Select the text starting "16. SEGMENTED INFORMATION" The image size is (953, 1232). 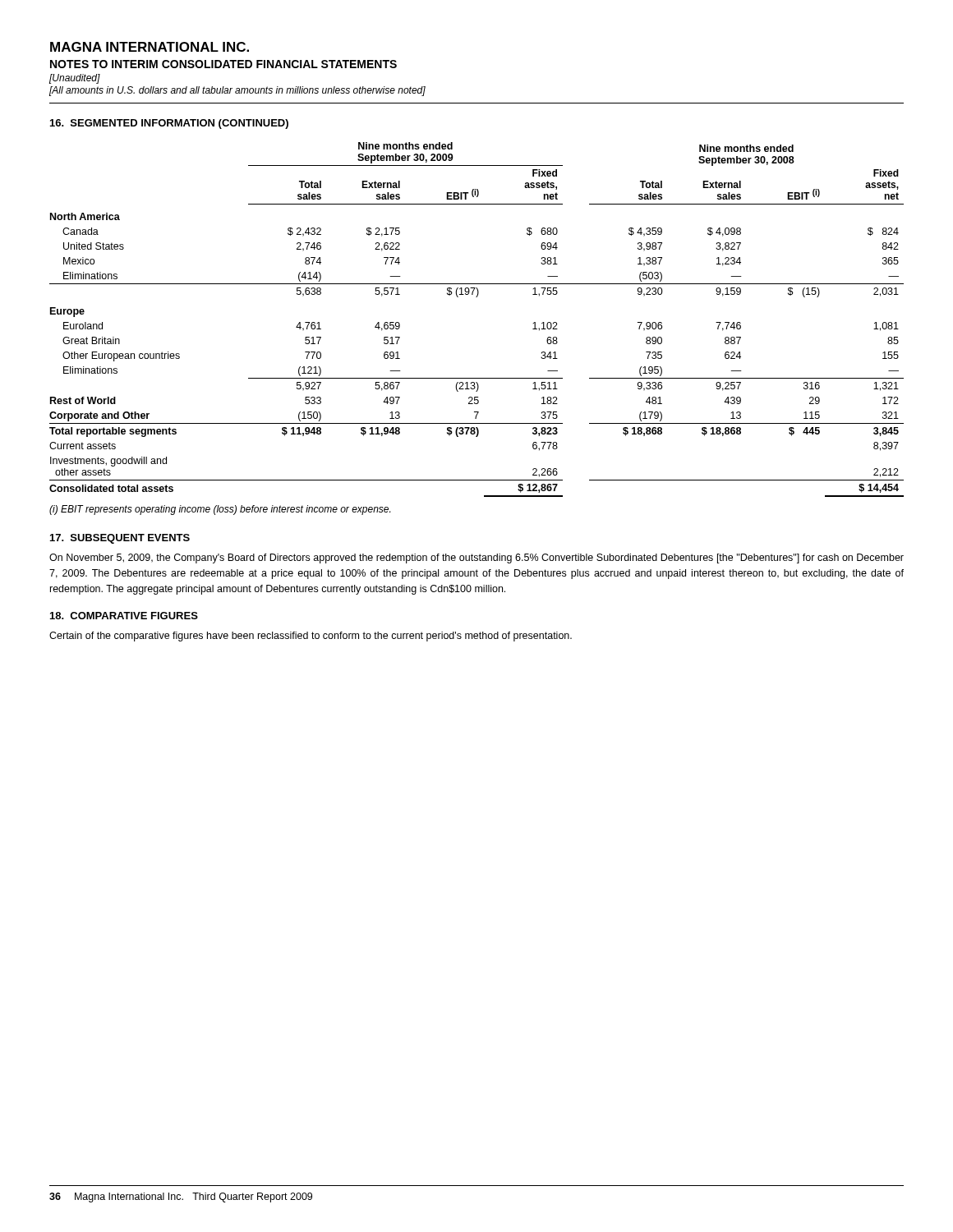pos(169,123)
